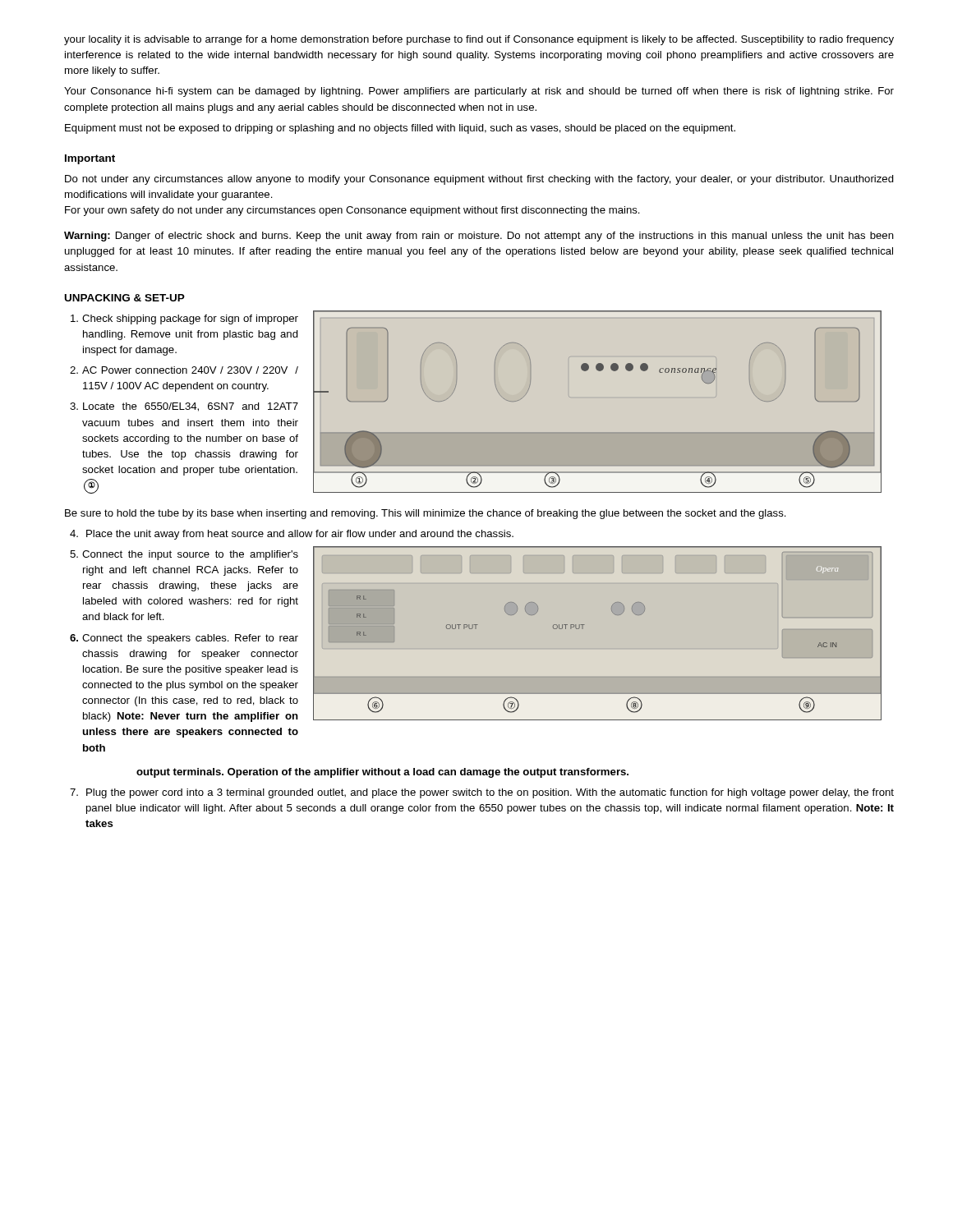
Task: Find the text starting "UNPACKING & SET-UP"
Action: [x=124, y=298]
